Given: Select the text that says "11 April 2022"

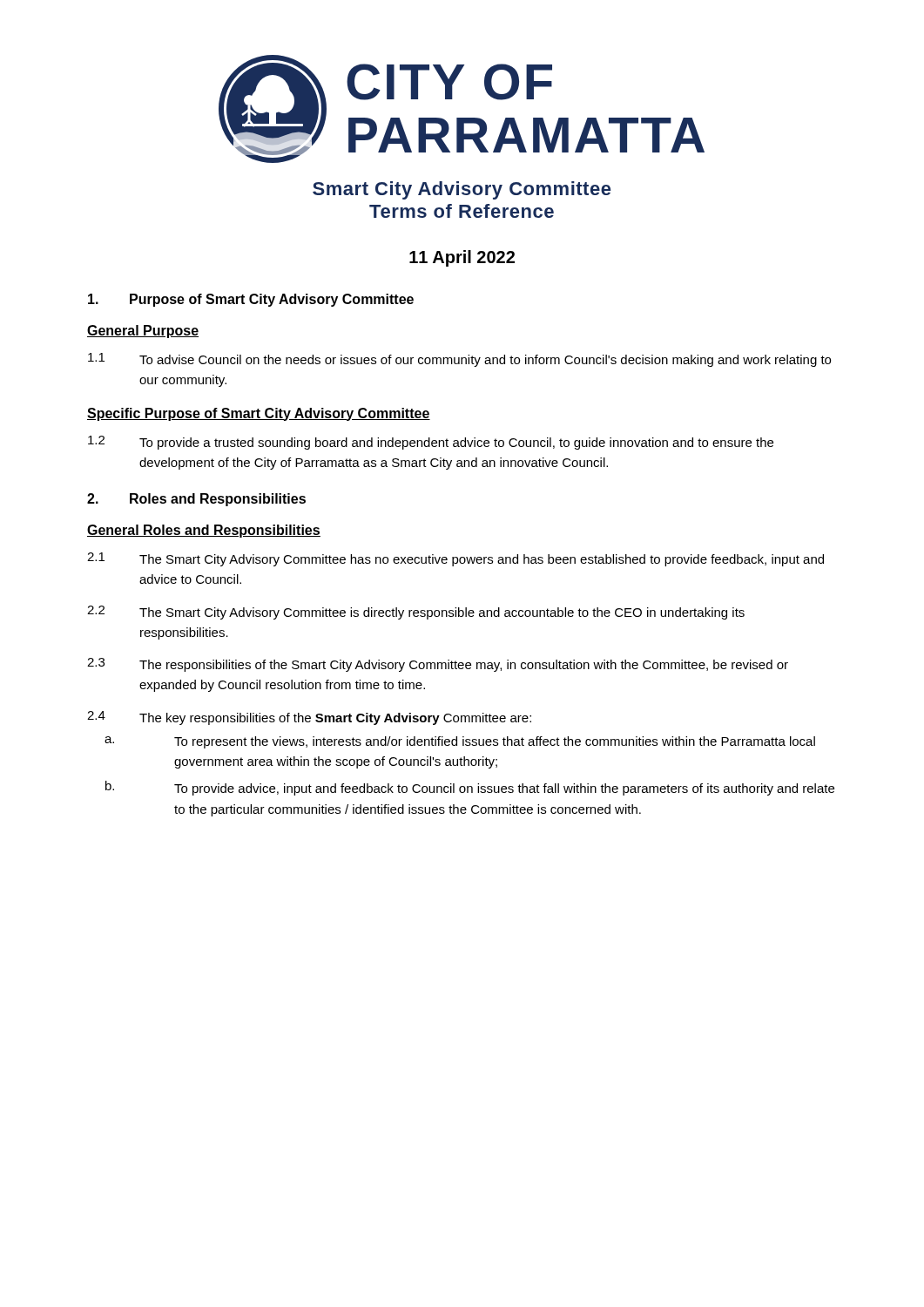Looking at the screenshot, I should [x=462, y=257].
